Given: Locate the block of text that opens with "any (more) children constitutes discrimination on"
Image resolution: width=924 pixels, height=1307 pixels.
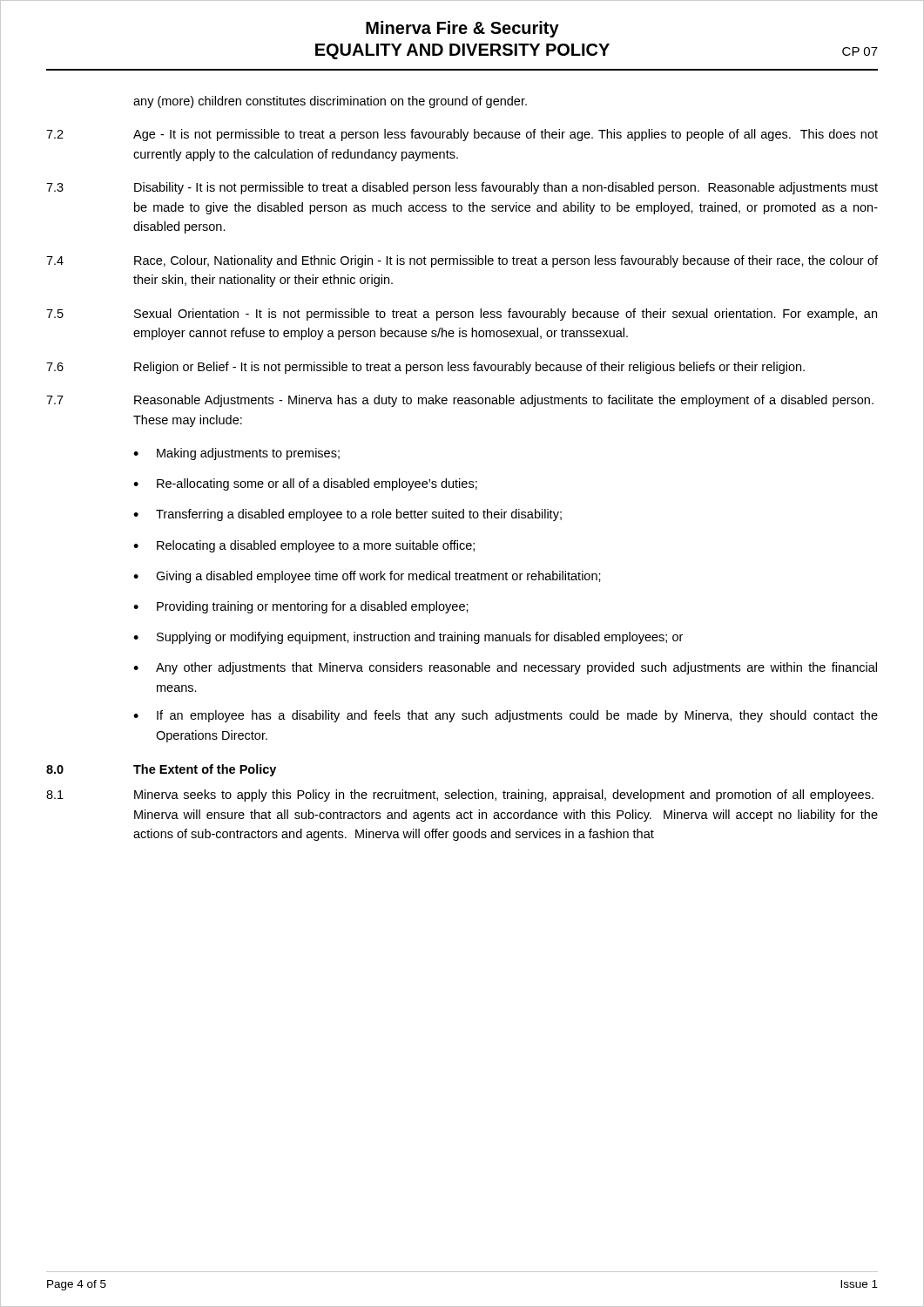Looking at the screenshot, I should pyautogui.click(x=330, y=101).
